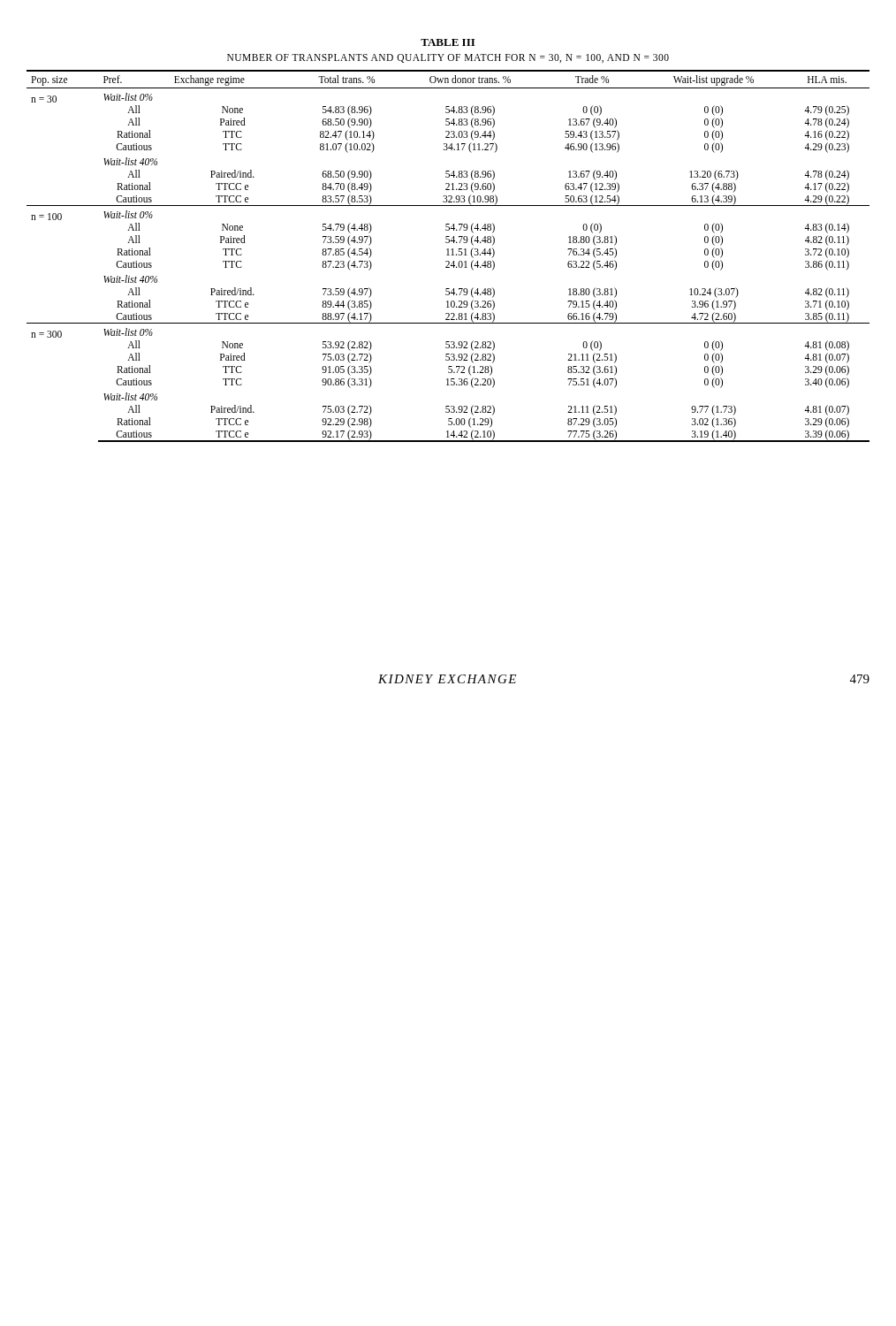Find the caption containing "Number of Transplants"

tap(448, 57)
